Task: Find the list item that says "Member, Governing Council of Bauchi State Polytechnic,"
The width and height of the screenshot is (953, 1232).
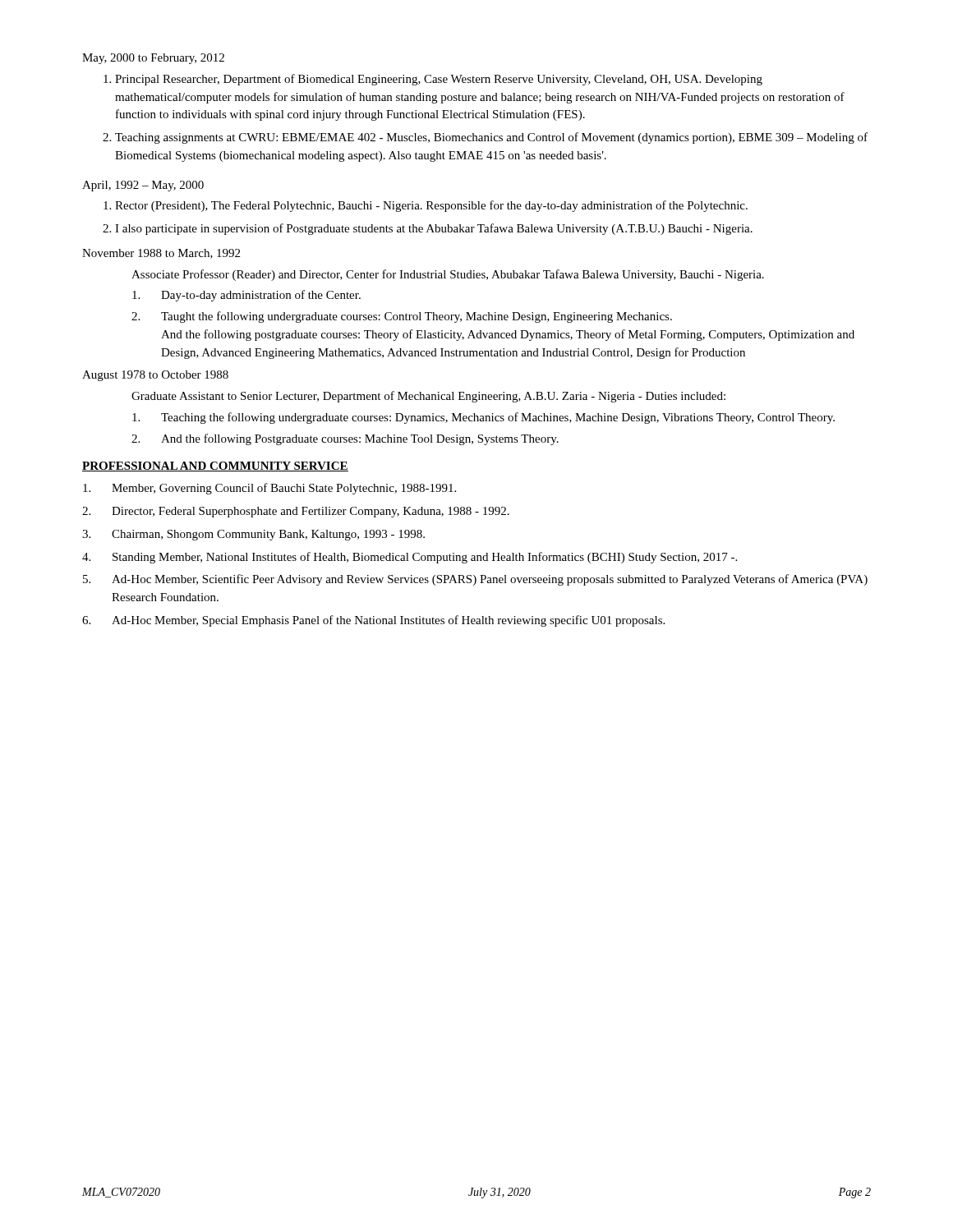Action: [x=269, y=489]
